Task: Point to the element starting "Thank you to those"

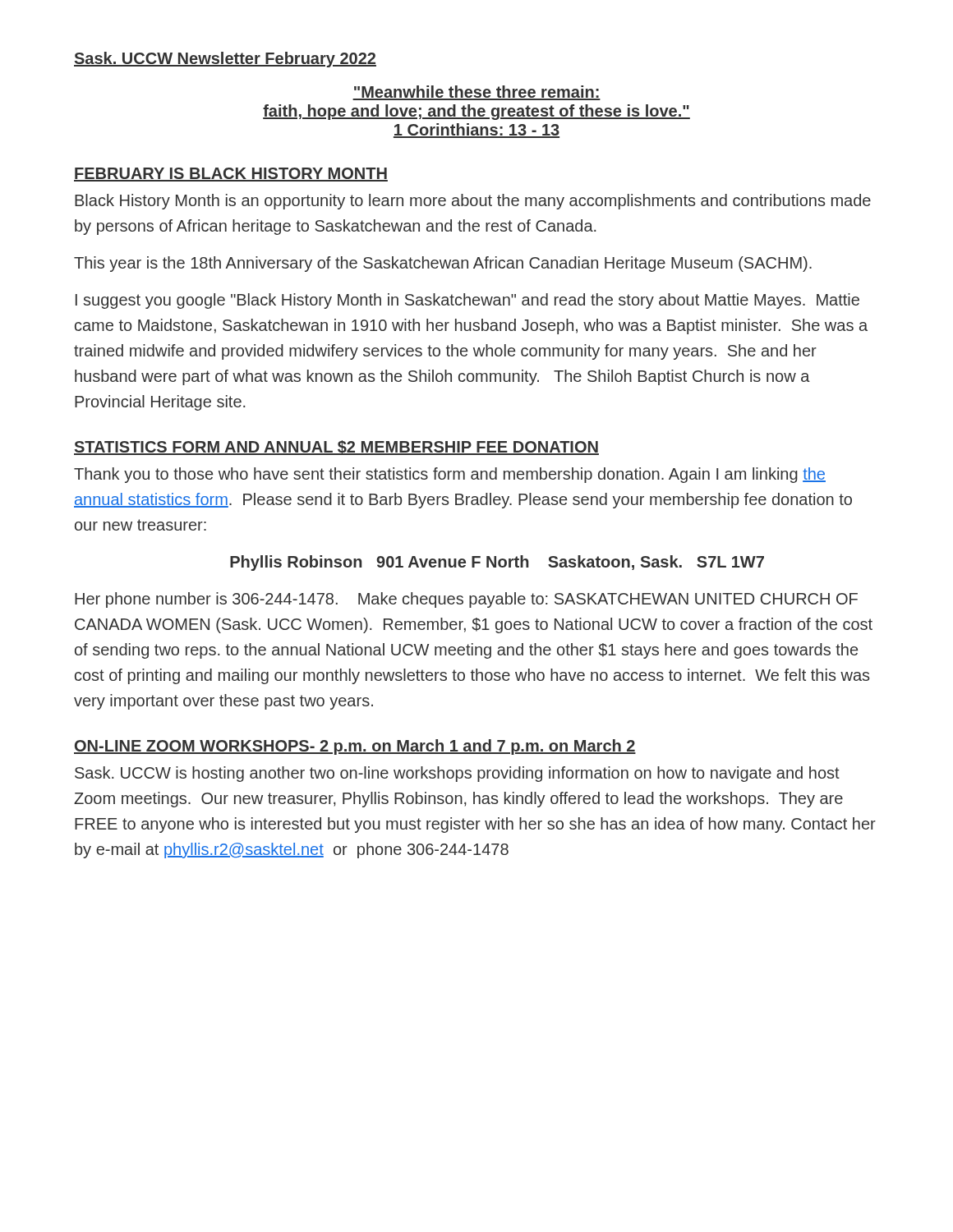Action: coord(463,499)
